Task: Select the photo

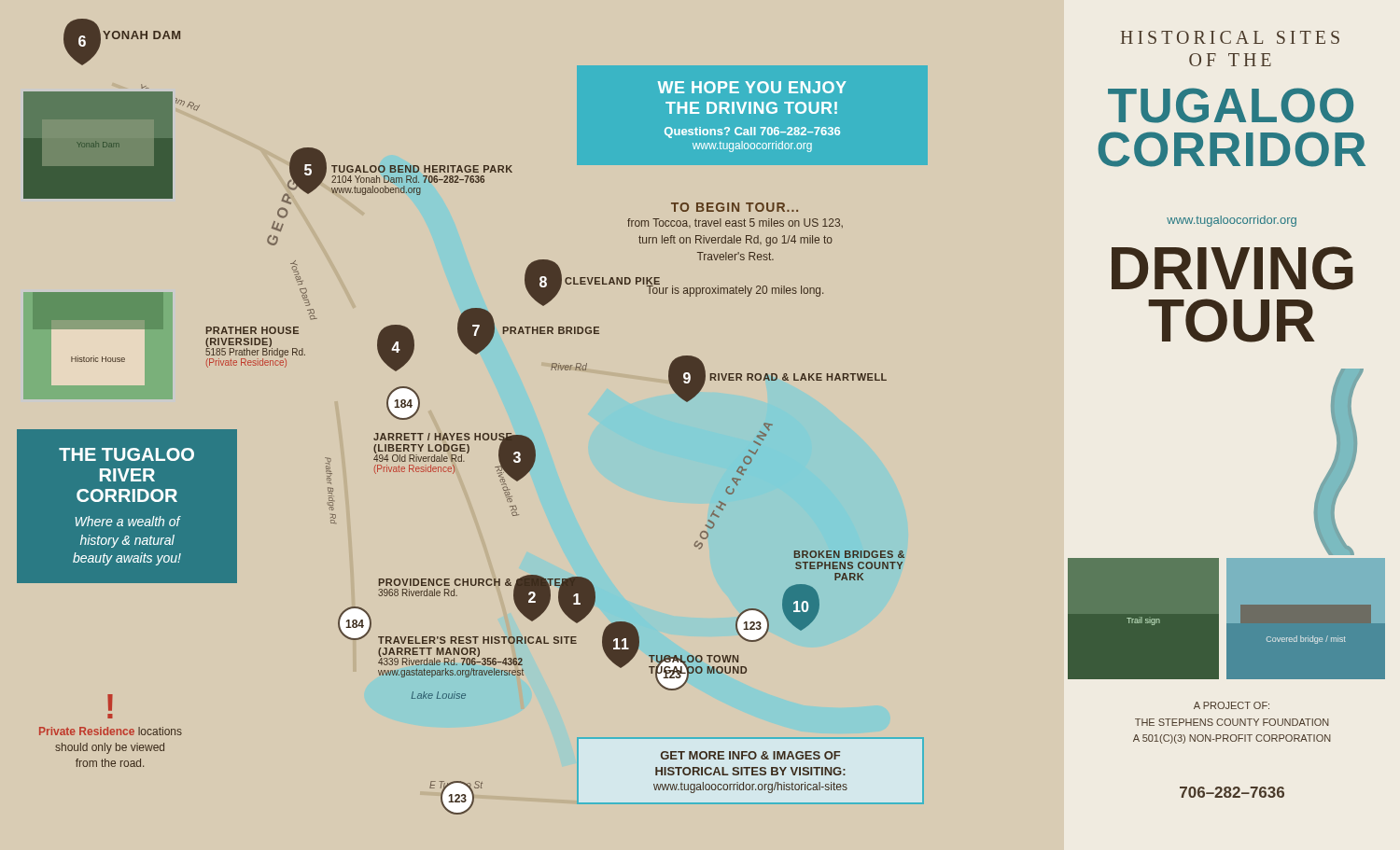Action: [1226, 619]
